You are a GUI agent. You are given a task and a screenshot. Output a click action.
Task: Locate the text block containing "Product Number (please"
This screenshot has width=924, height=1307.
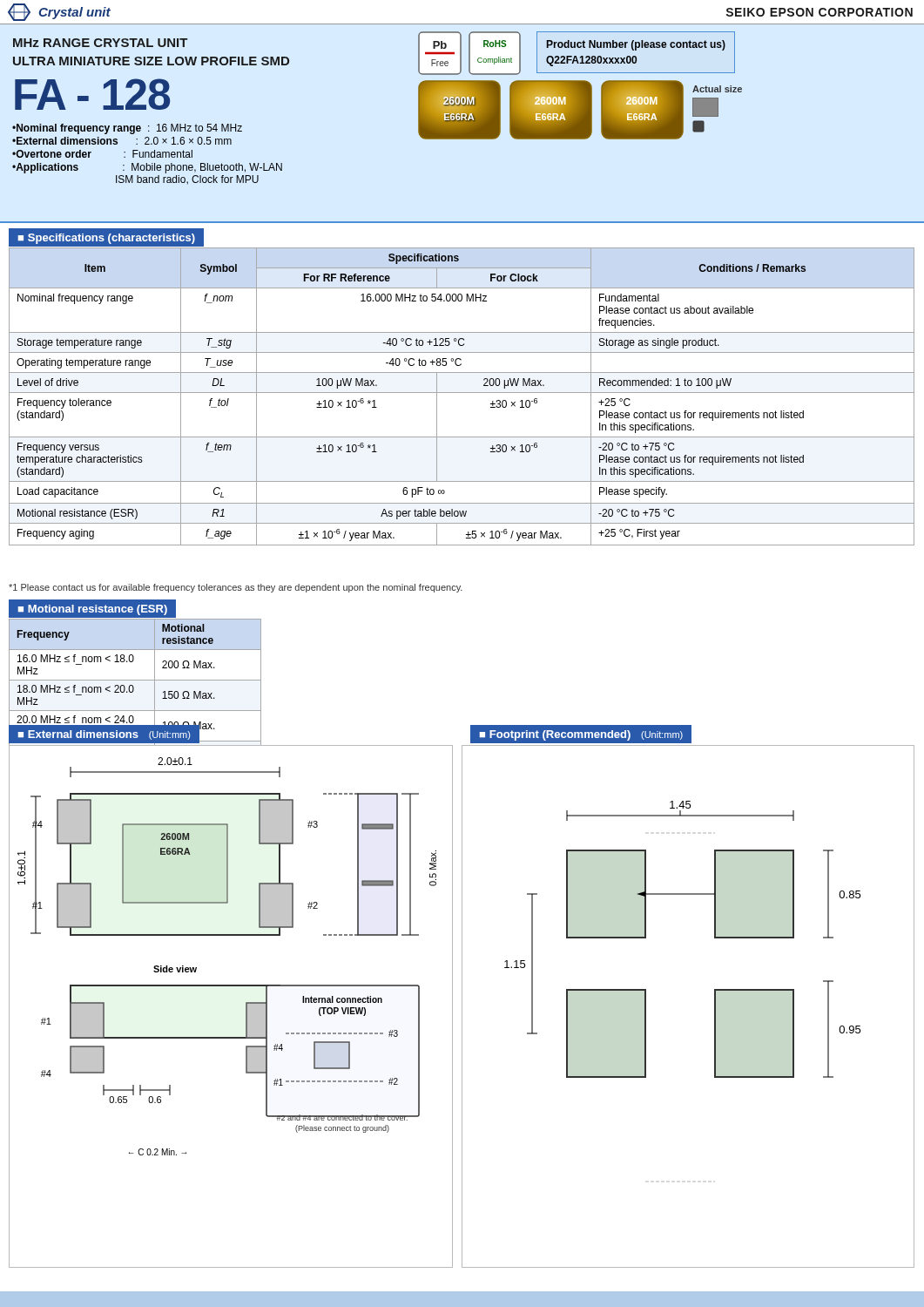(636, 52)
